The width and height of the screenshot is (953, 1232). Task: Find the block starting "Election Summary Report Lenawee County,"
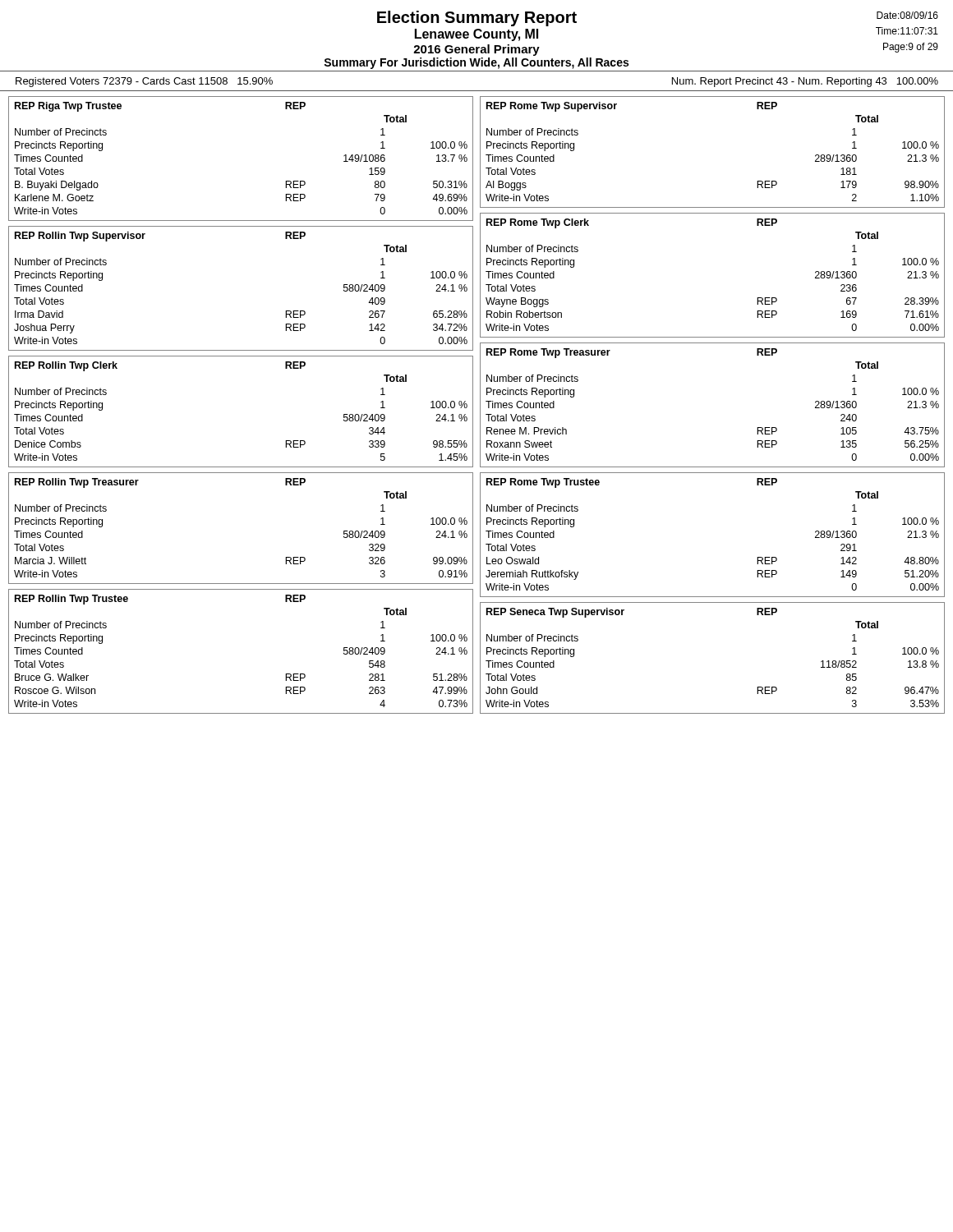pos(476,39)
